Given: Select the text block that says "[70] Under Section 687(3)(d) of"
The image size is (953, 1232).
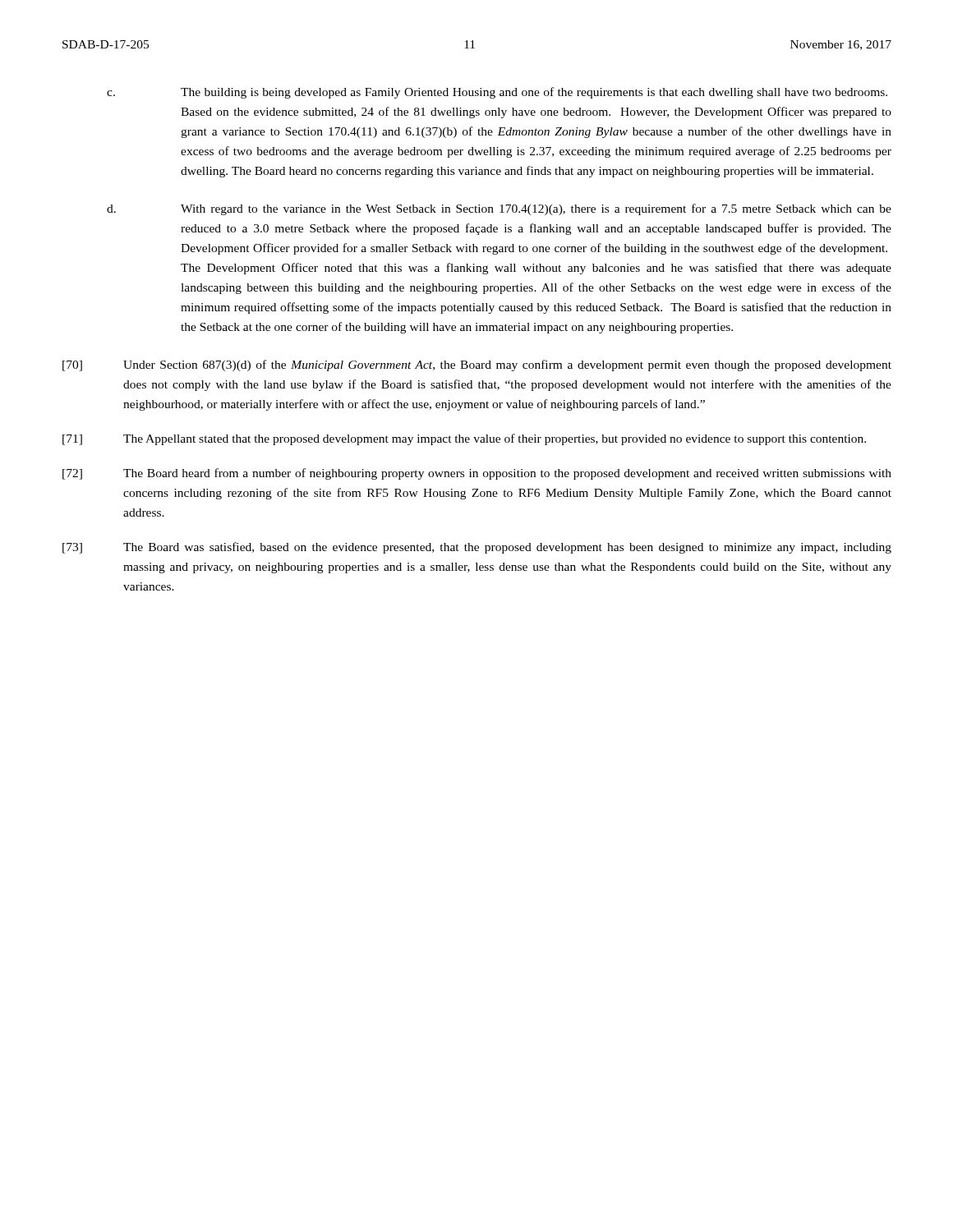Looking at the screenshot, I should [476, 385].
